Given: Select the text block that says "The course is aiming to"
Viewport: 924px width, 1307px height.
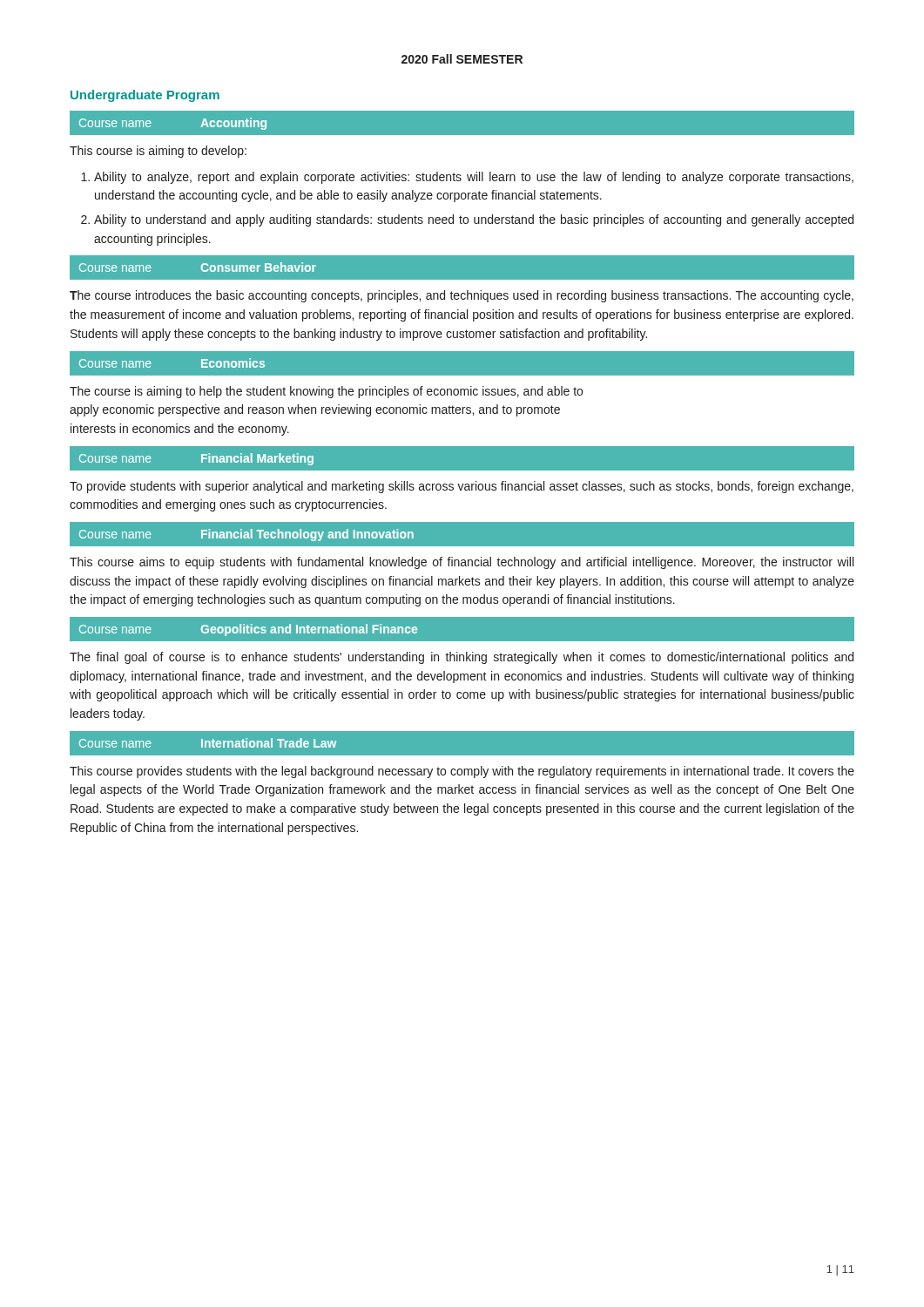Looking at the screenshot, I should [x=327, y=410].
